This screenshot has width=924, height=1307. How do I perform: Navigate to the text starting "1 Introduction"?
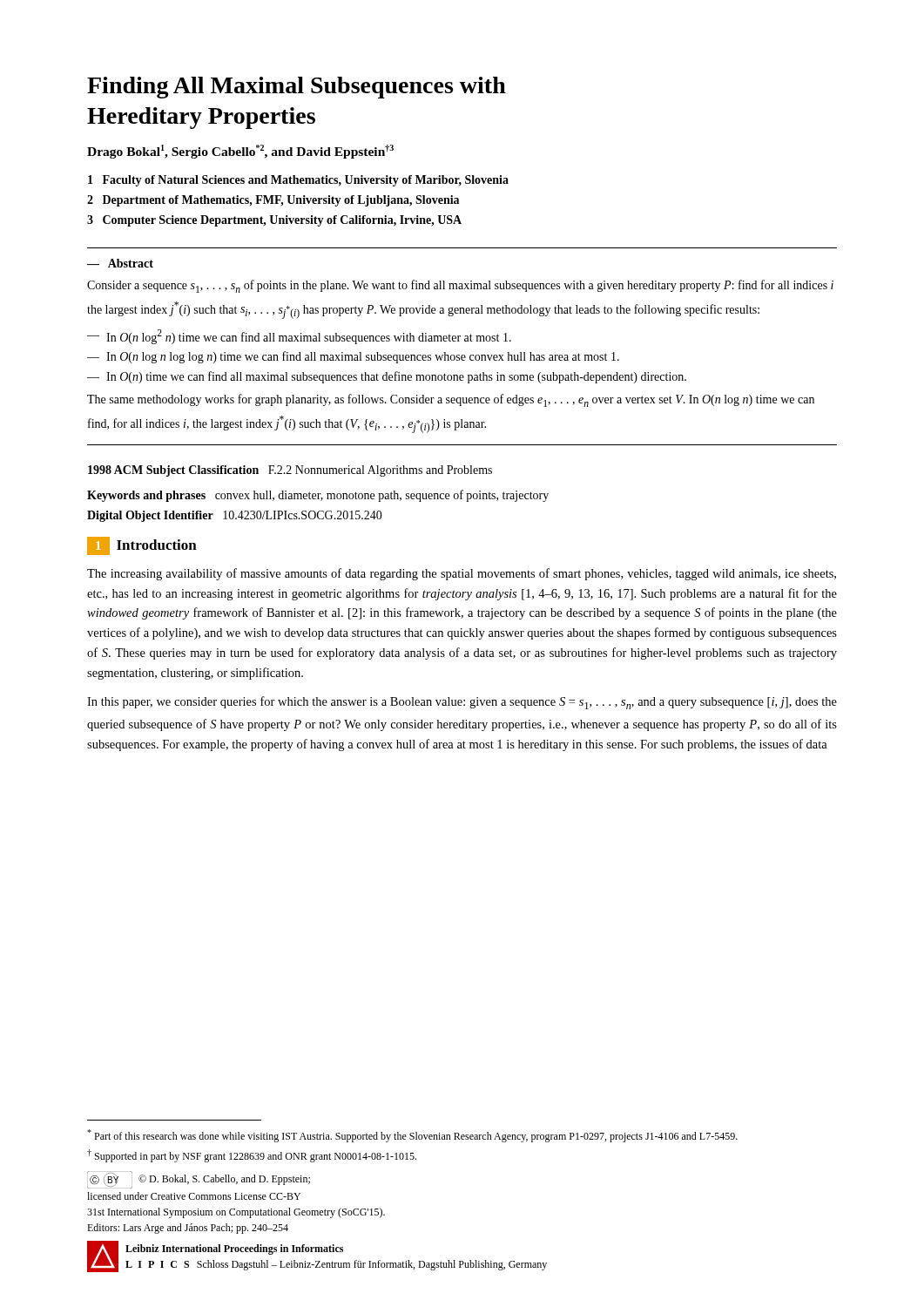click(x=142, y=546)
